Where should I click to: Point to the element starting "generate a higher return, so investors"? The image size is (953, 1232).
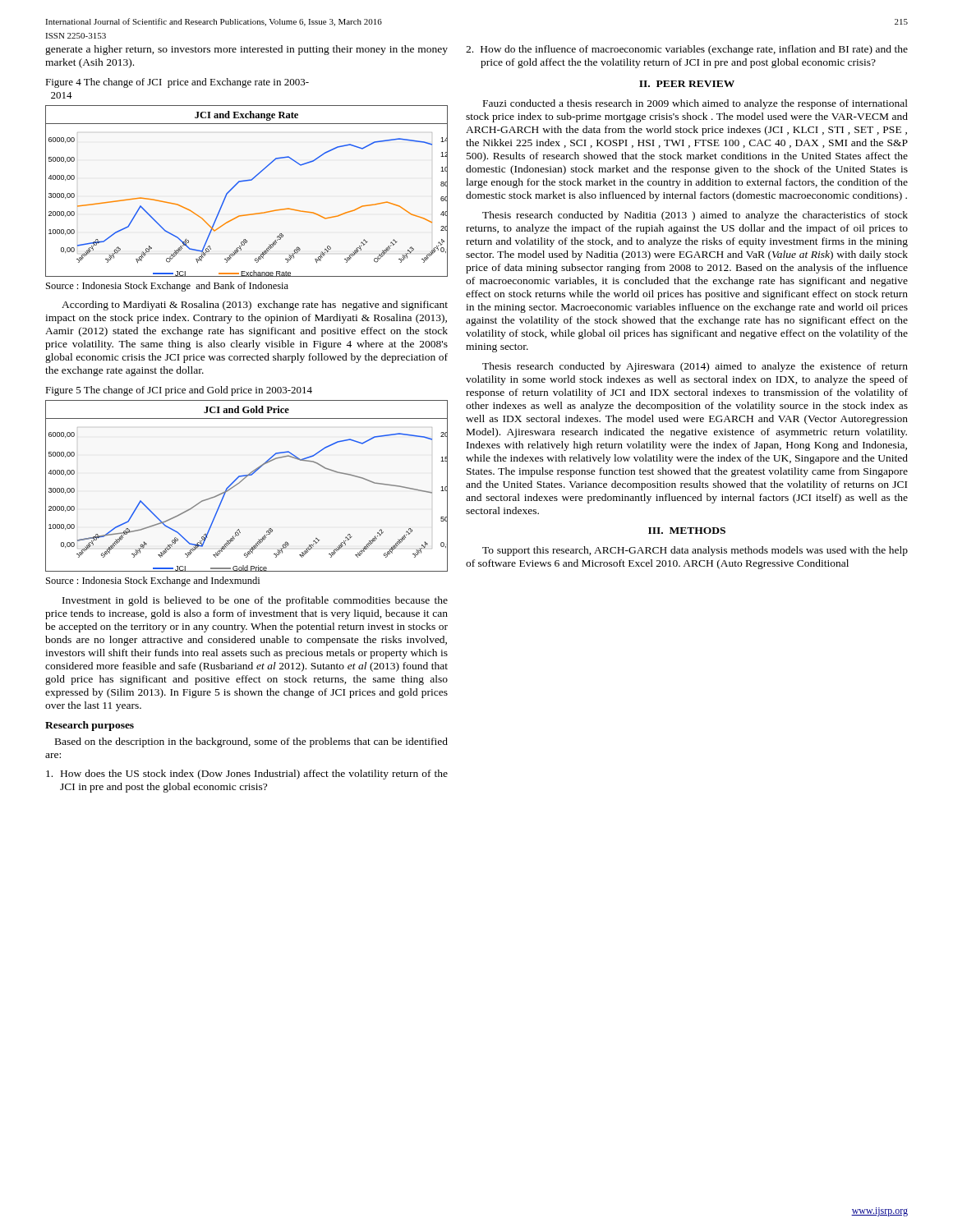(246, 56)
